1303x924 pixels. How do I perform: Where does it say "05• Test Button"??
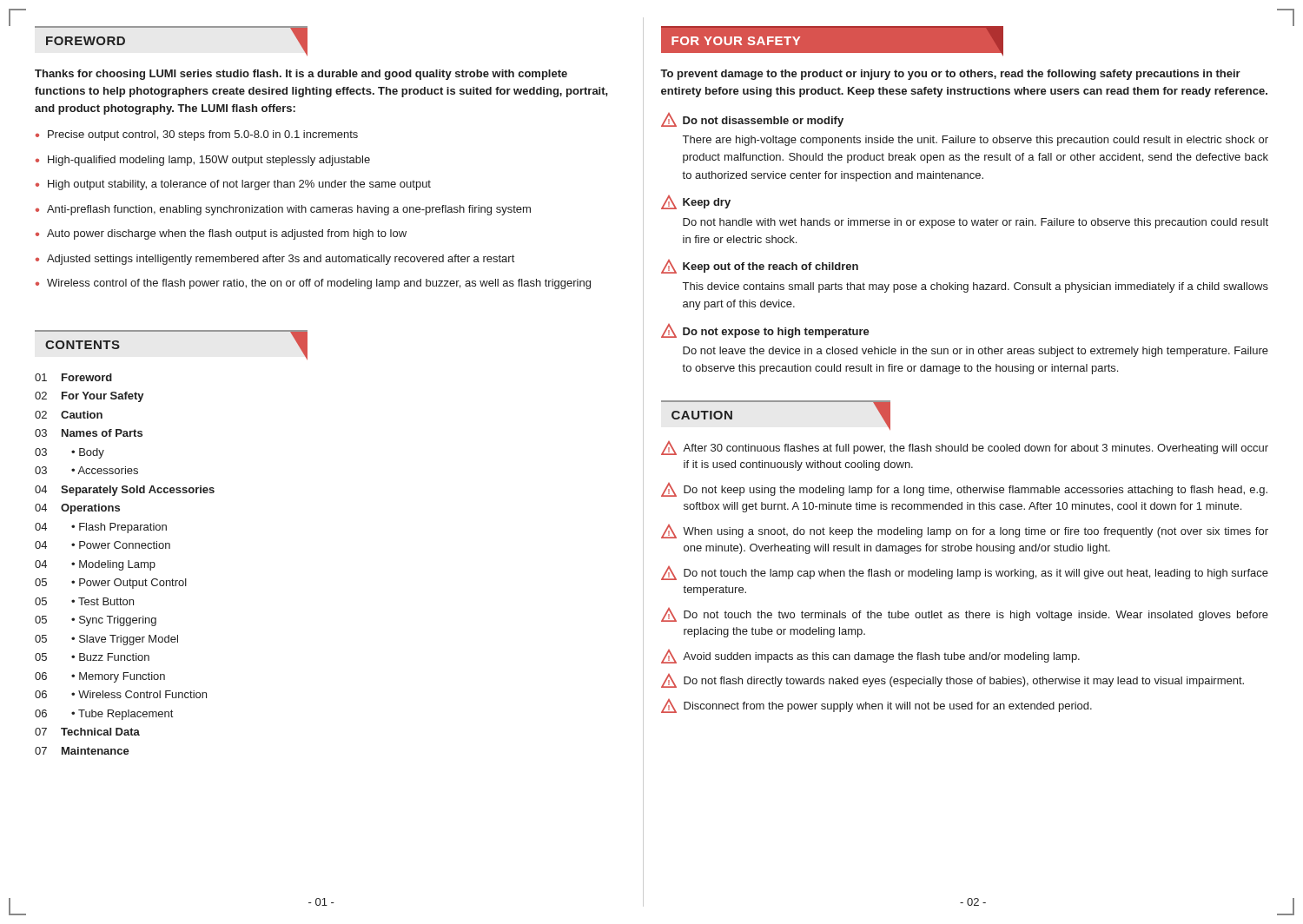pos(84,601)
